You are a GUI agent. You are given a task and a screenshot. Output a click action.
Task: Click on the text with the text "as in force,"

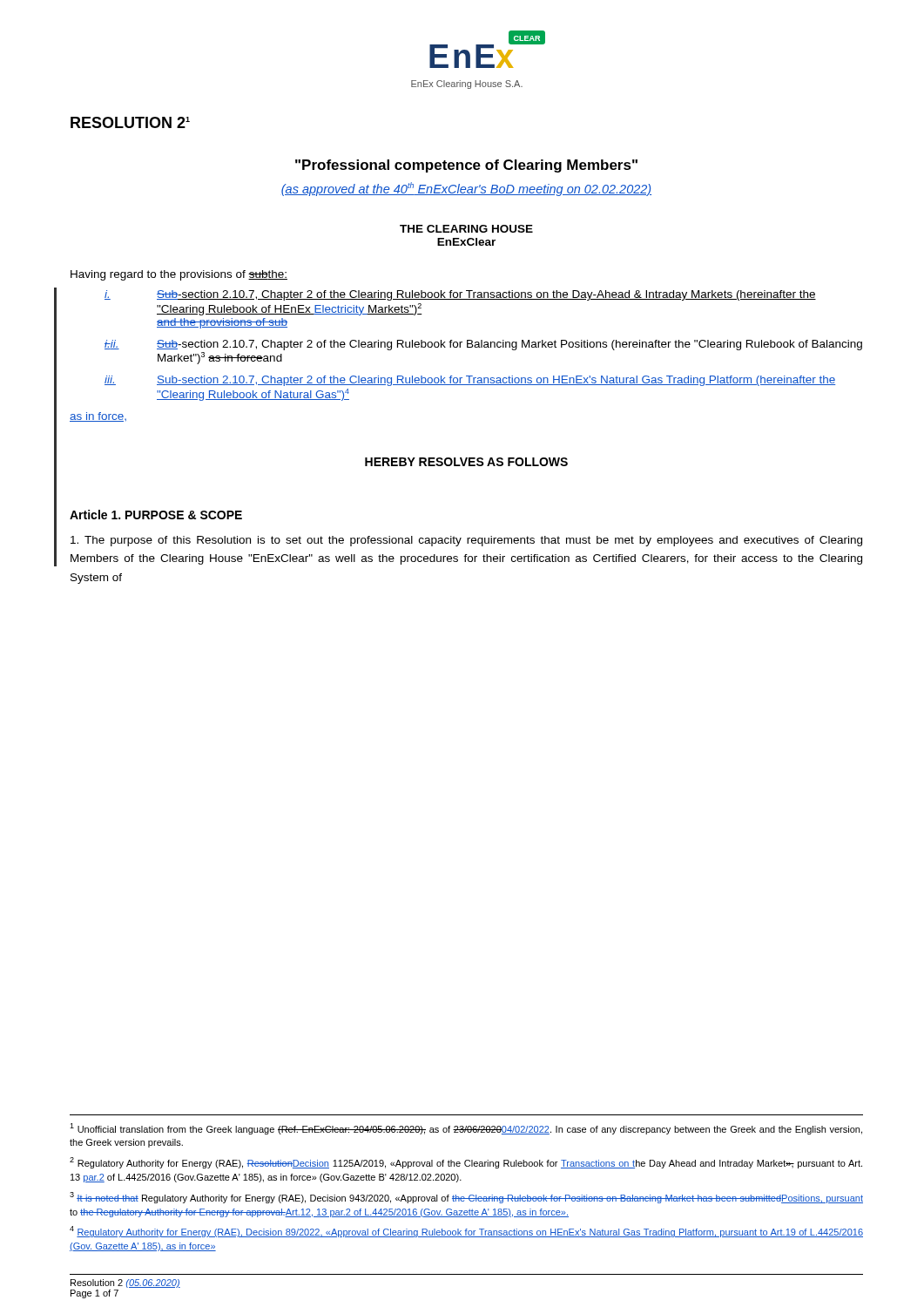(98, 416)
